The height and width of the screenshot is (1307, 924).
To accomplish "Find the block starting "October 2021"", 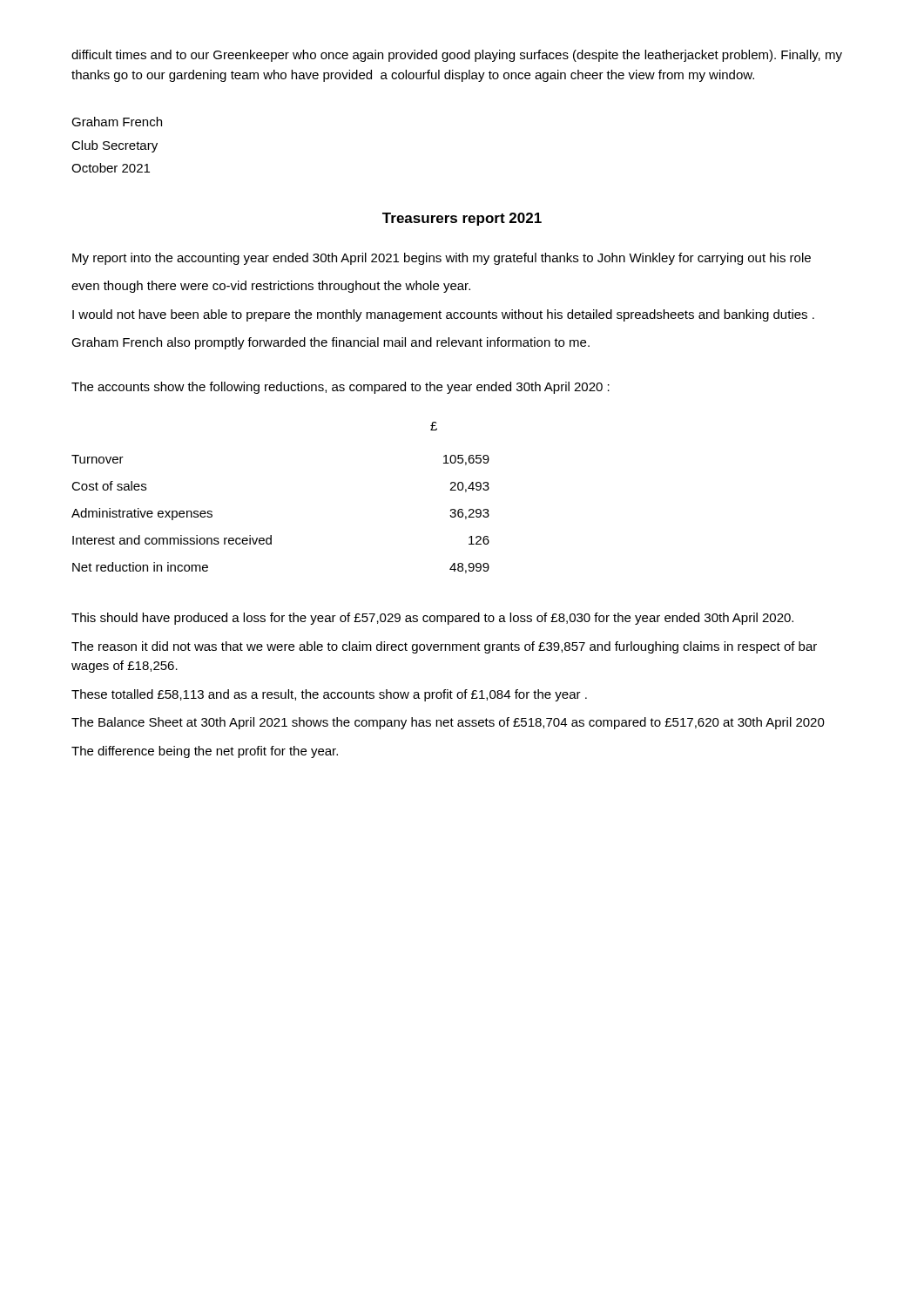I will (111, 168).
